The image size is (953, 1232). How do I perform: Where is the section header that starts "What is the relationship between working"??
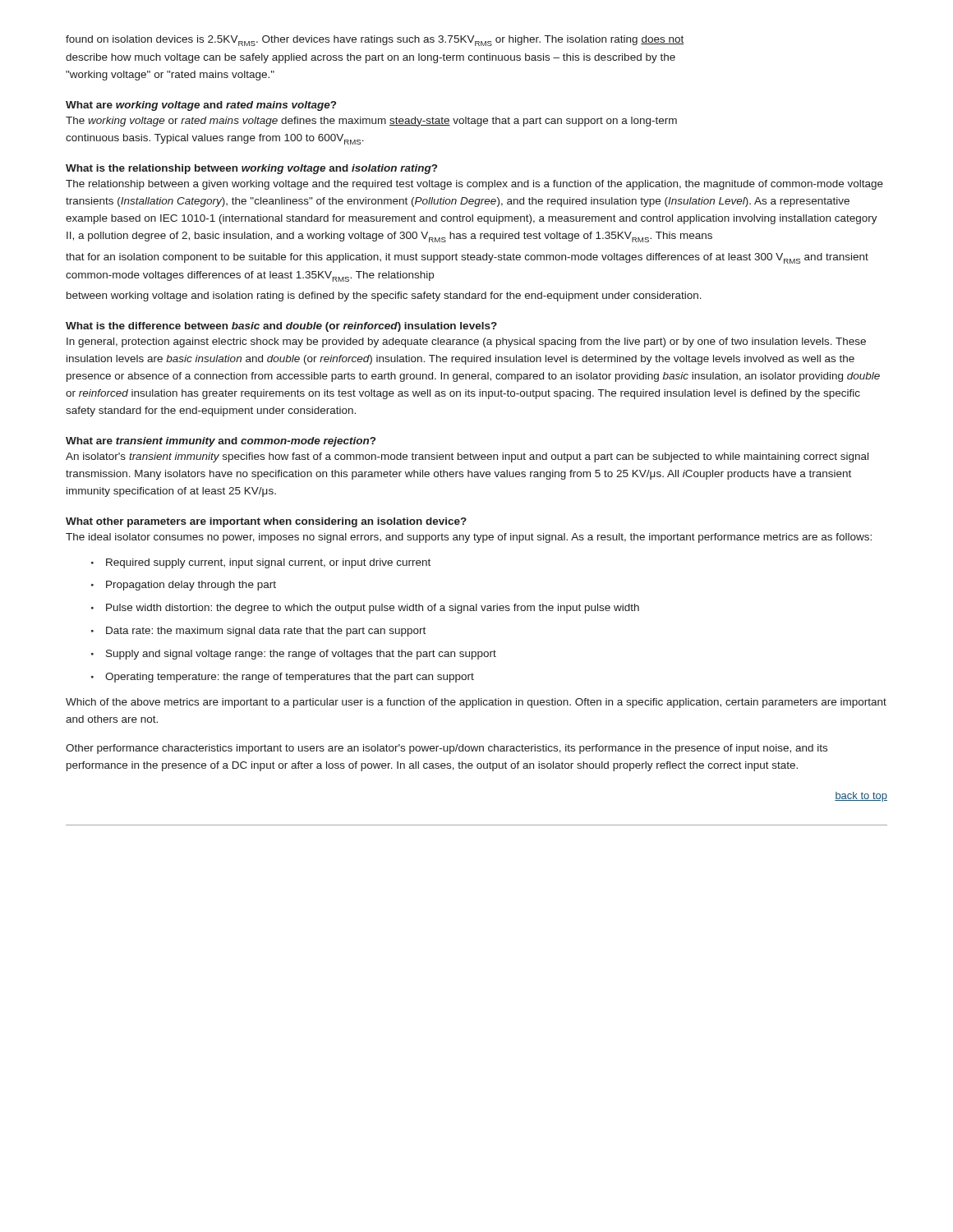[252, 168]
